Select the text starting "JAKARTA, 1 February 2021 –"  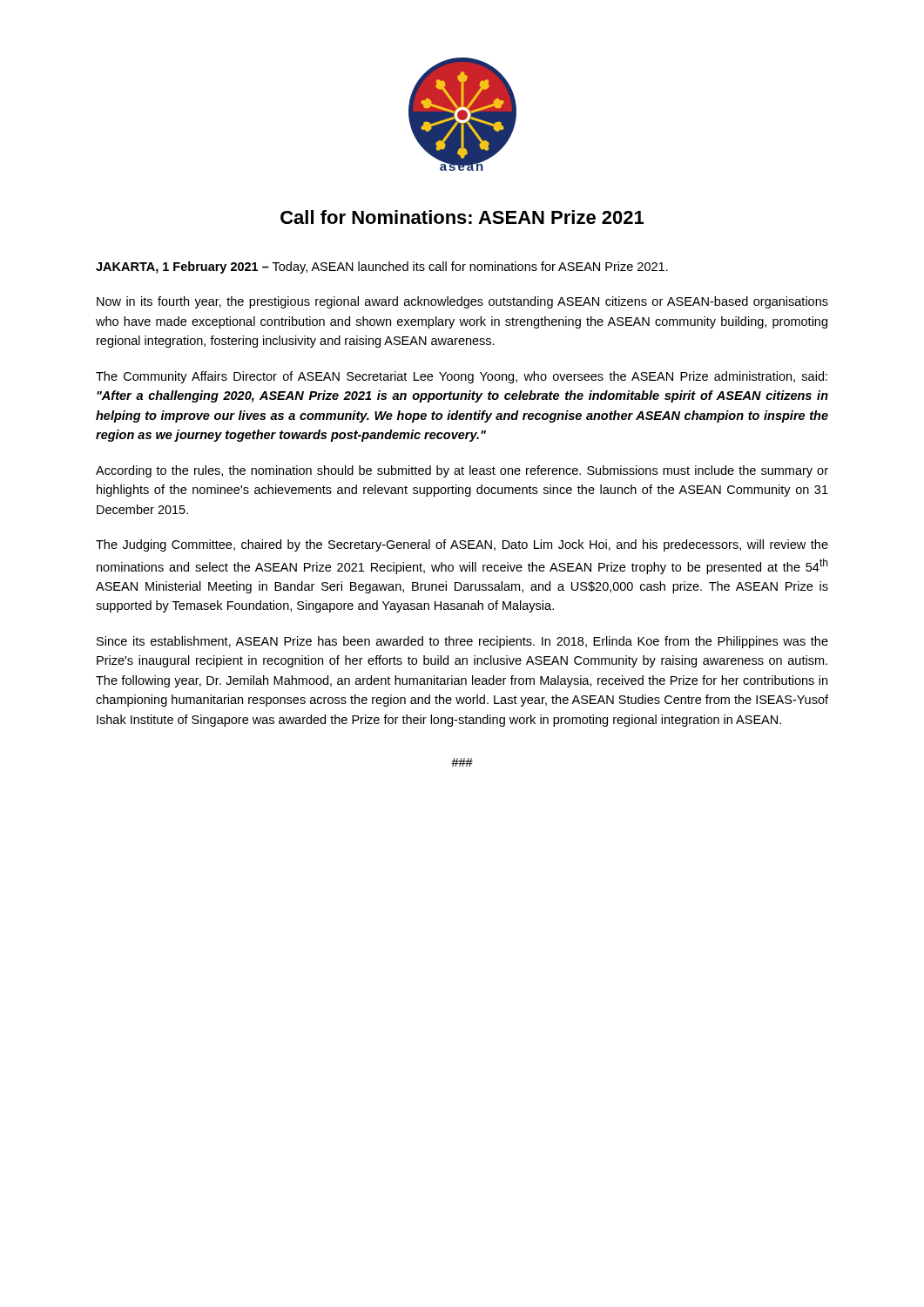[382, 267]
